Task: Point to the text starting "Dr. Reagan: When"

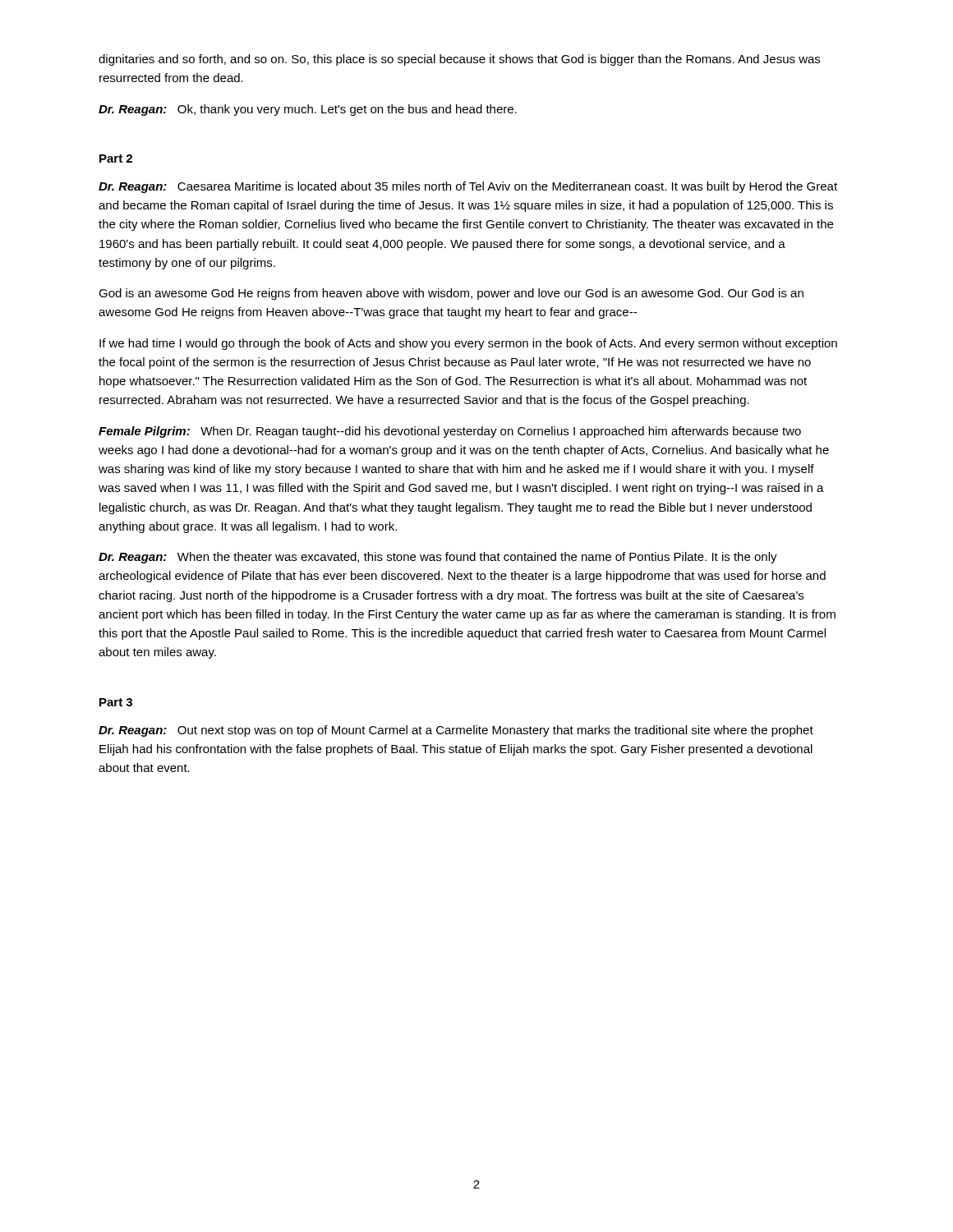Action: pos(467,604)
